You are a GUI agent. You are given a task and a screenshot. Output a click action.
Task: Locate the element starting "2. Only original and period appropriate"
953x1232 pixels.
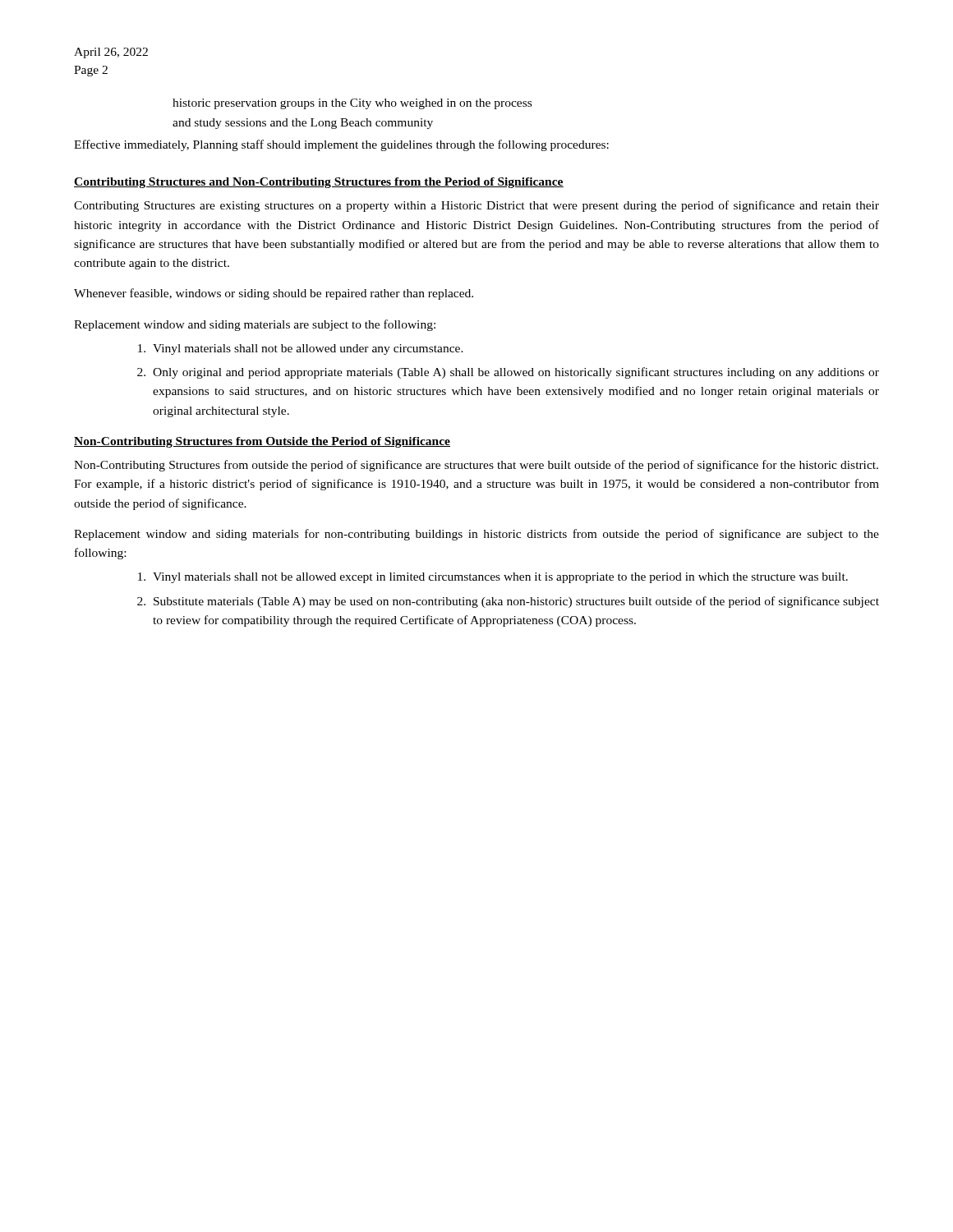(x=501, y=391)
